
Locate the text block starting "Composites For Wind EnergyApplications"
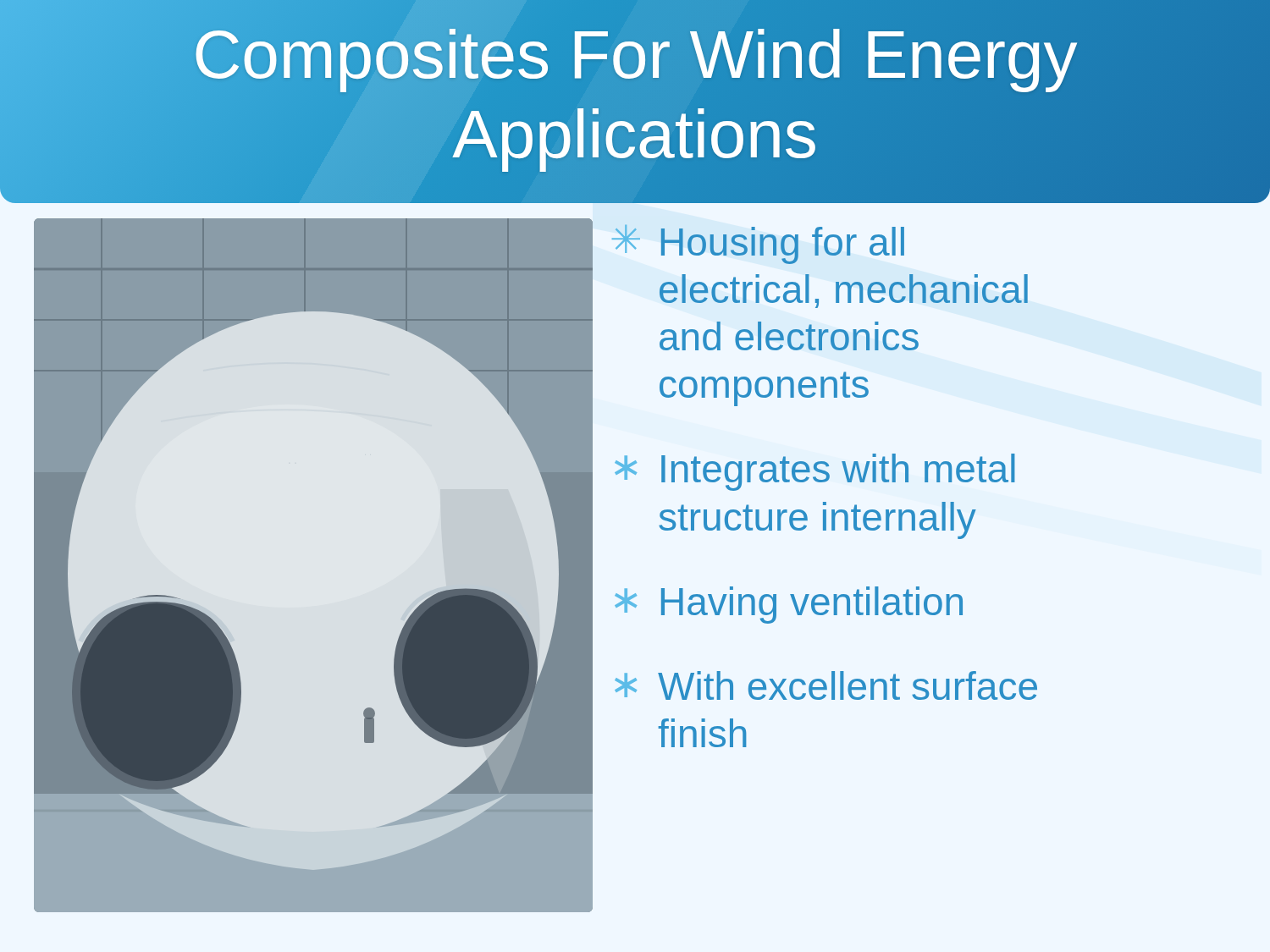coord(635,95)
